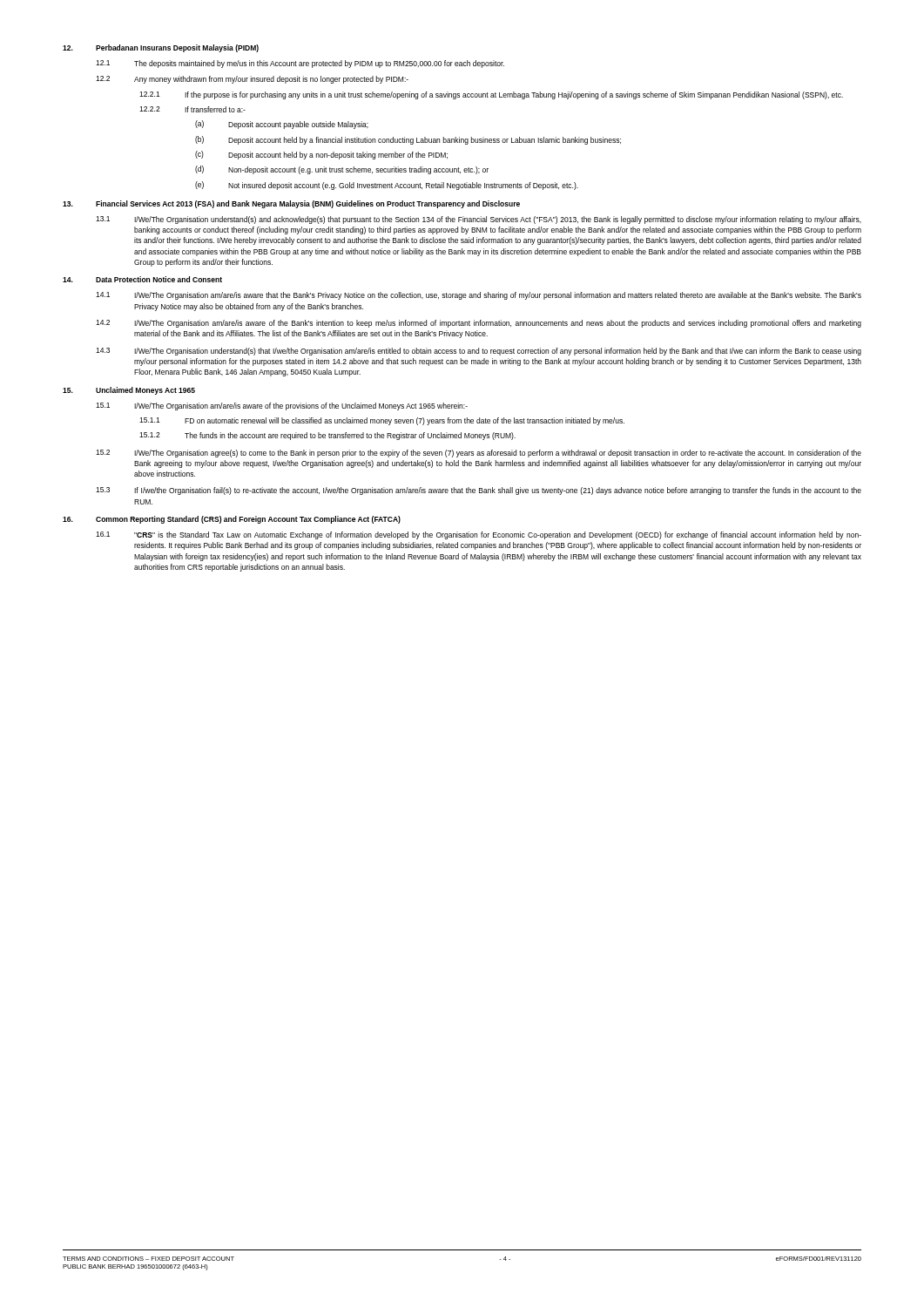Where is the passage that starts "2 I/We/The Organisation agree(s) to come"?
The image size is (924, 1307).
tap(479, 464)
